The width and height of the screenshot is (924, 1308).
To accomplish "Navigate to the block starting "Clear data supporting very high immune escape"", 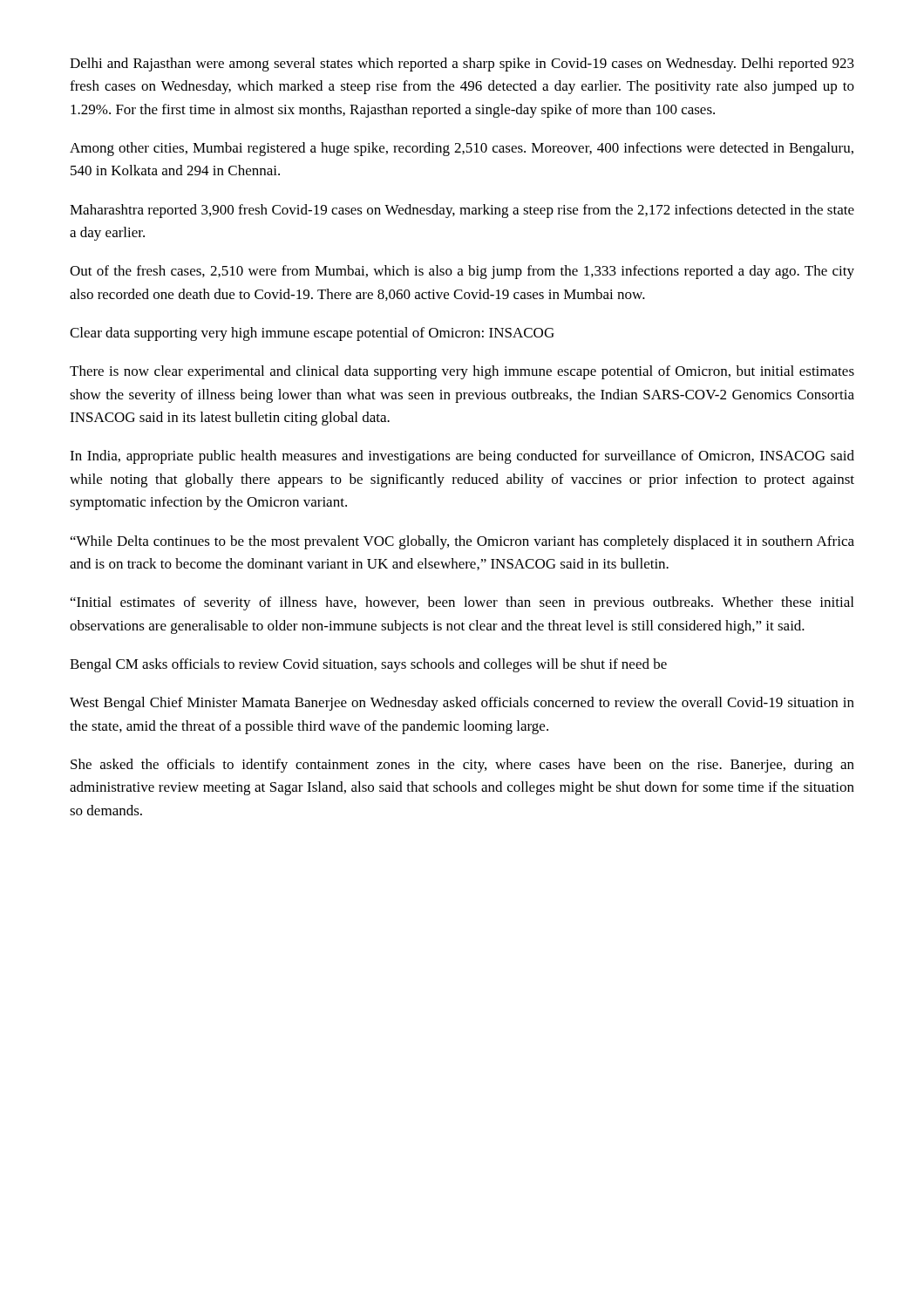I will pos(312,333).
